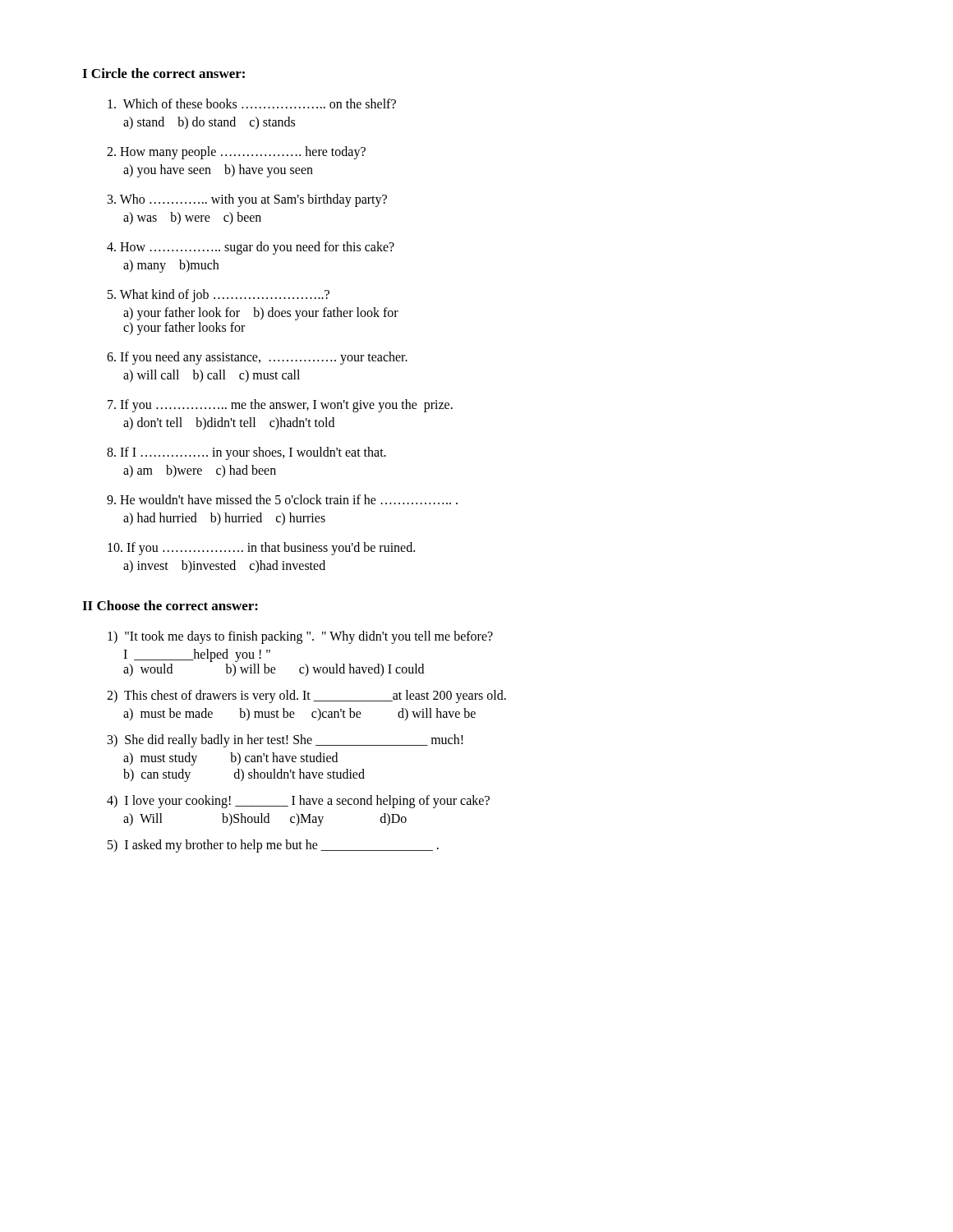Find the block on this page that starts "5. What kind of job ……………………..? a)"
The height and width of the screenshot is (1232, 953).
pos(219,296)
